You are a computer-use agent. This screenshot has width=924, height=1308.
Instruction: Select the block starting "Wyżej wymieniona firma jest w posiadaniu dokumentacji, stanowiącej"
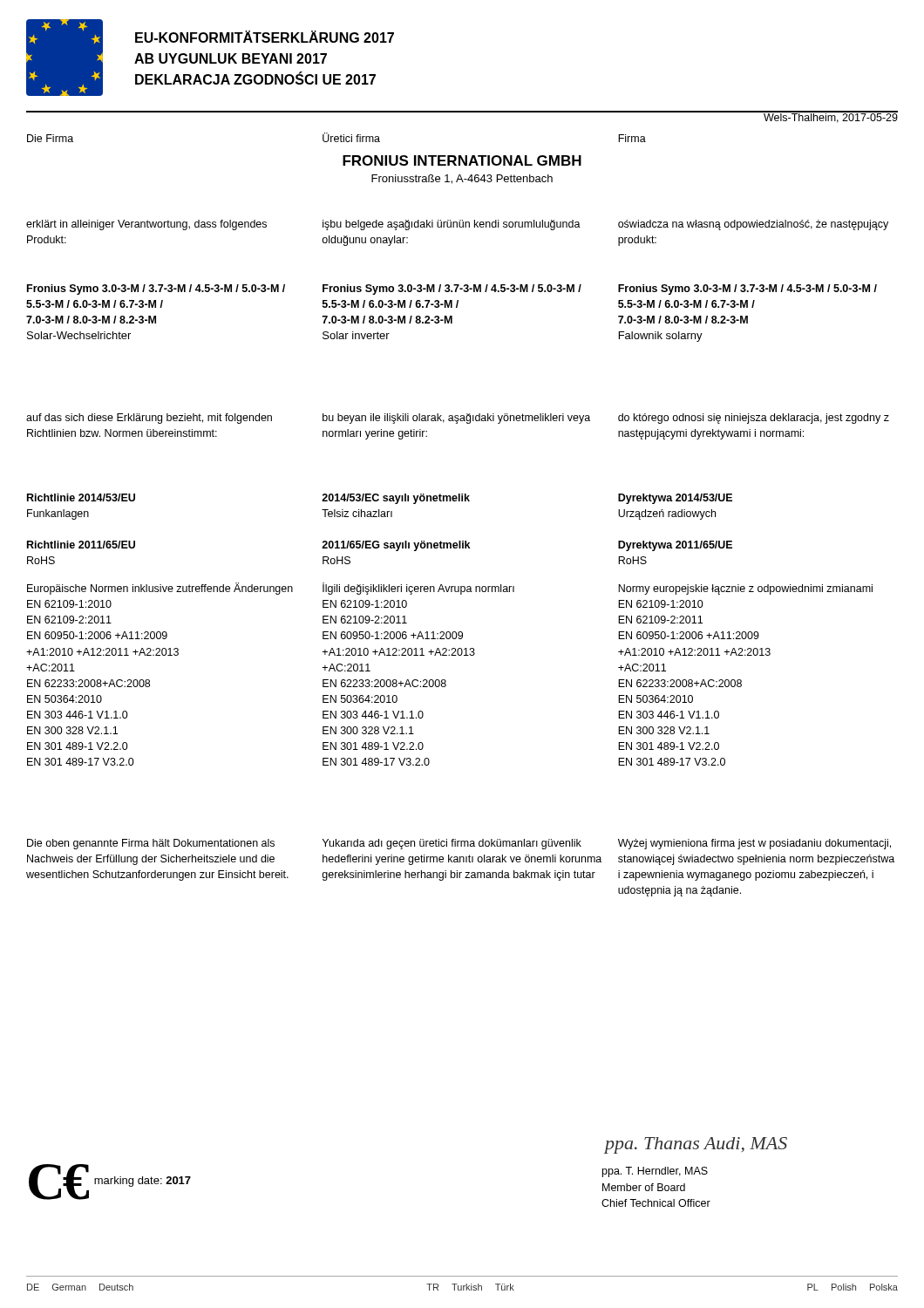(756, 867)
